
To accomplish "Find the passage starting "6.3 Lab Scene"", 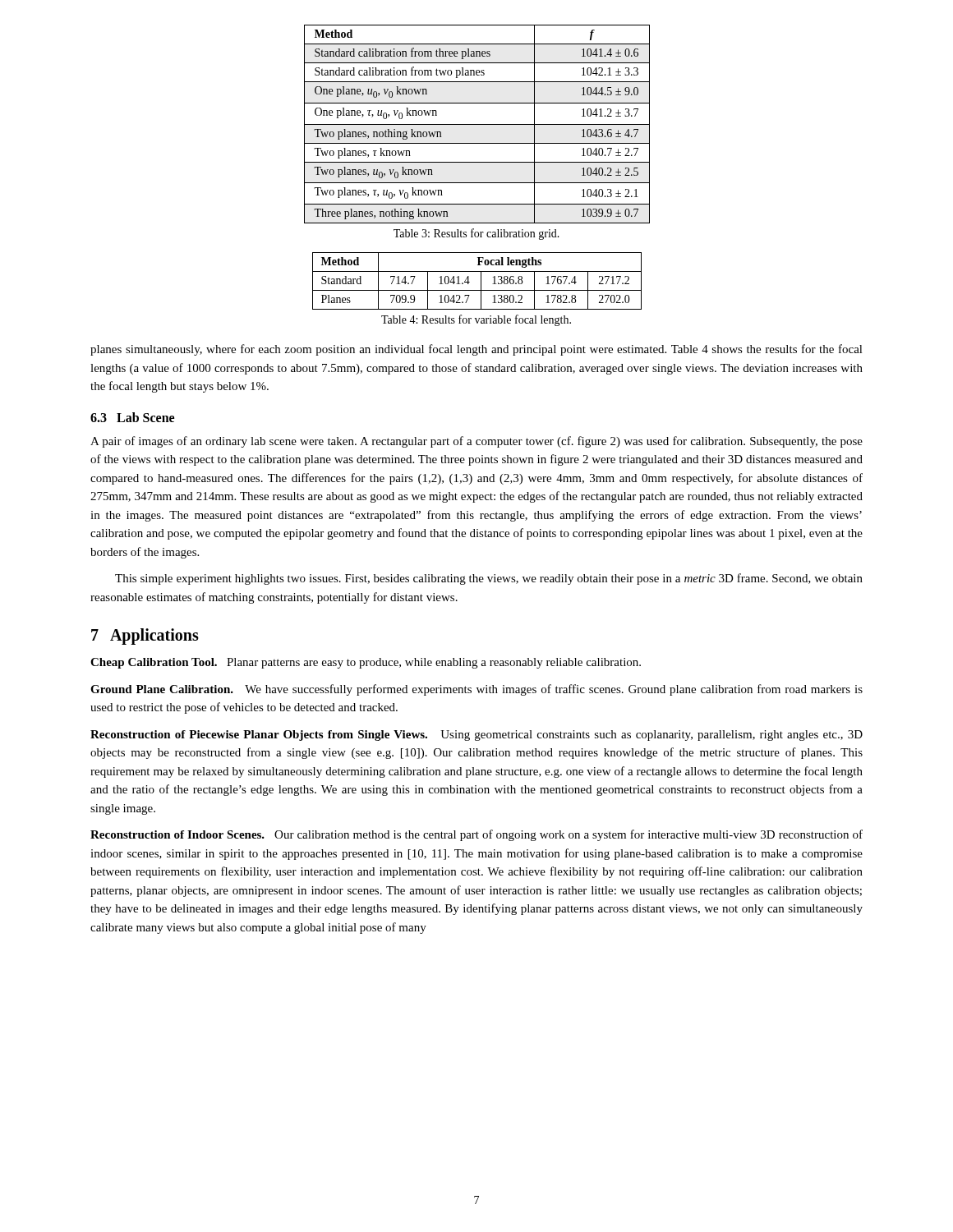I will pos(133,417).
